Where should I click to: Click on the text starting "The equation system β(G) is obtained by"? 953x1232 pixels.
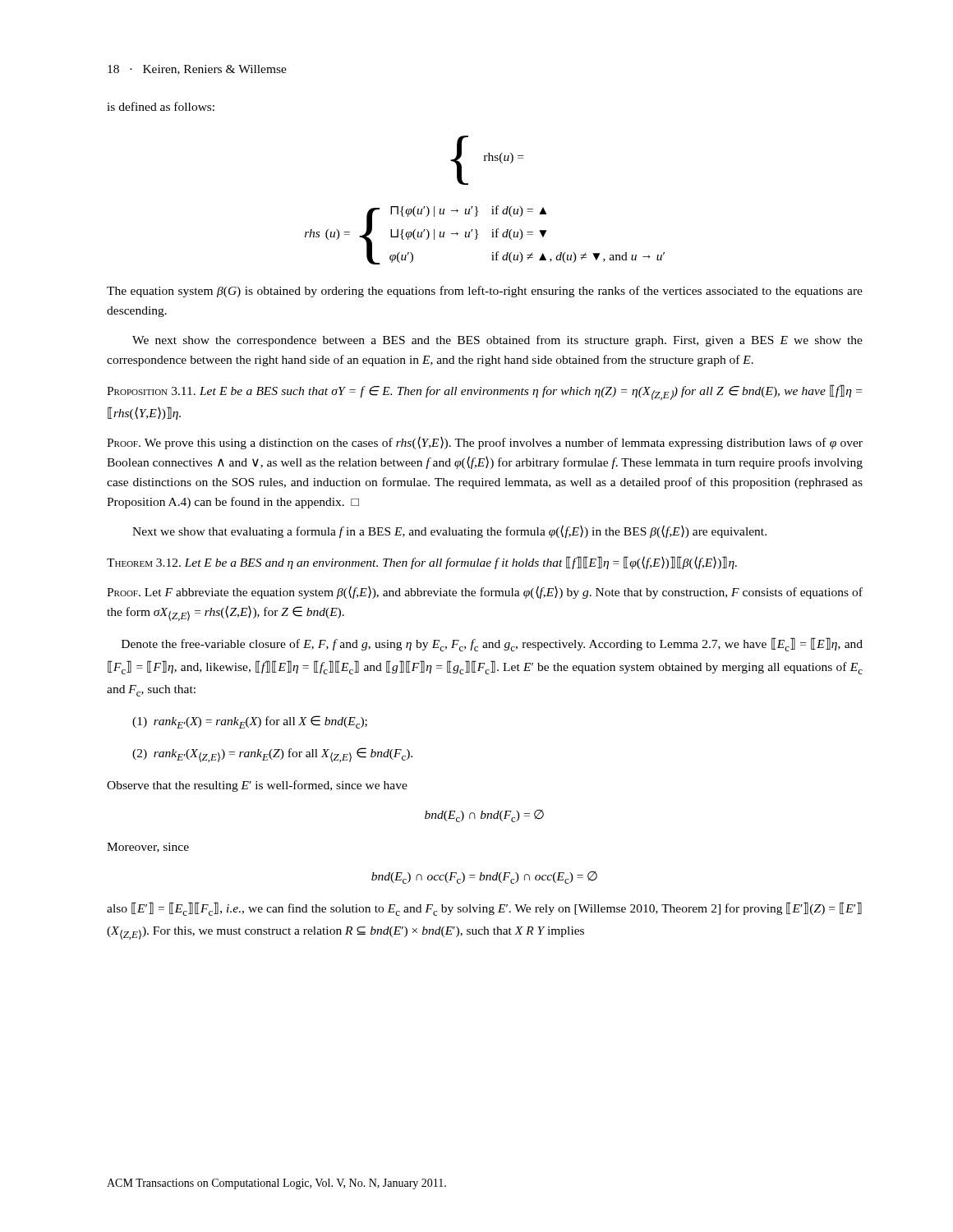click(x=485, y=301)
